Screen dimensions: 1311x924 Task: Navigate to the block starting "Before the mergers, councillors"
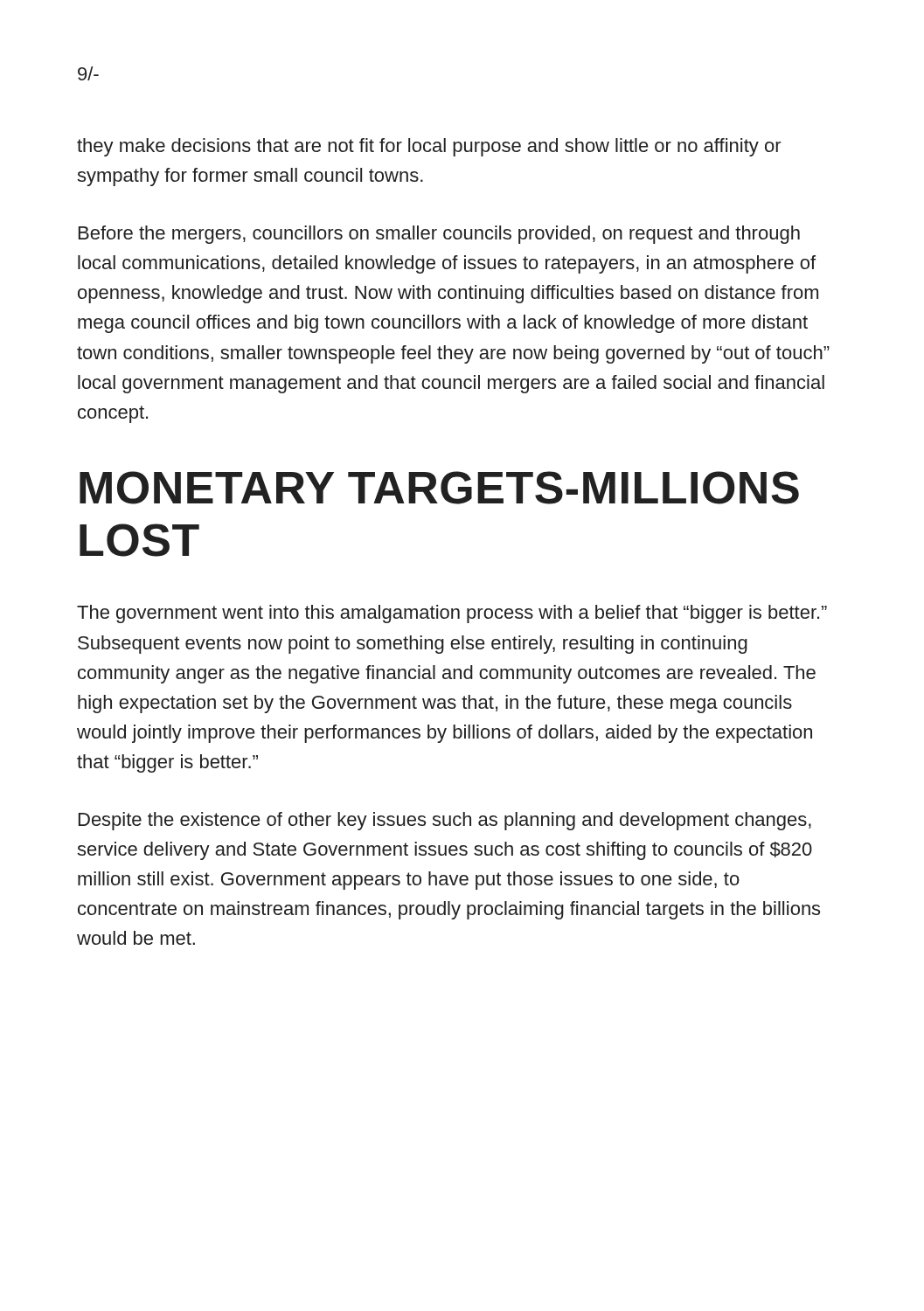coord(453,323)
